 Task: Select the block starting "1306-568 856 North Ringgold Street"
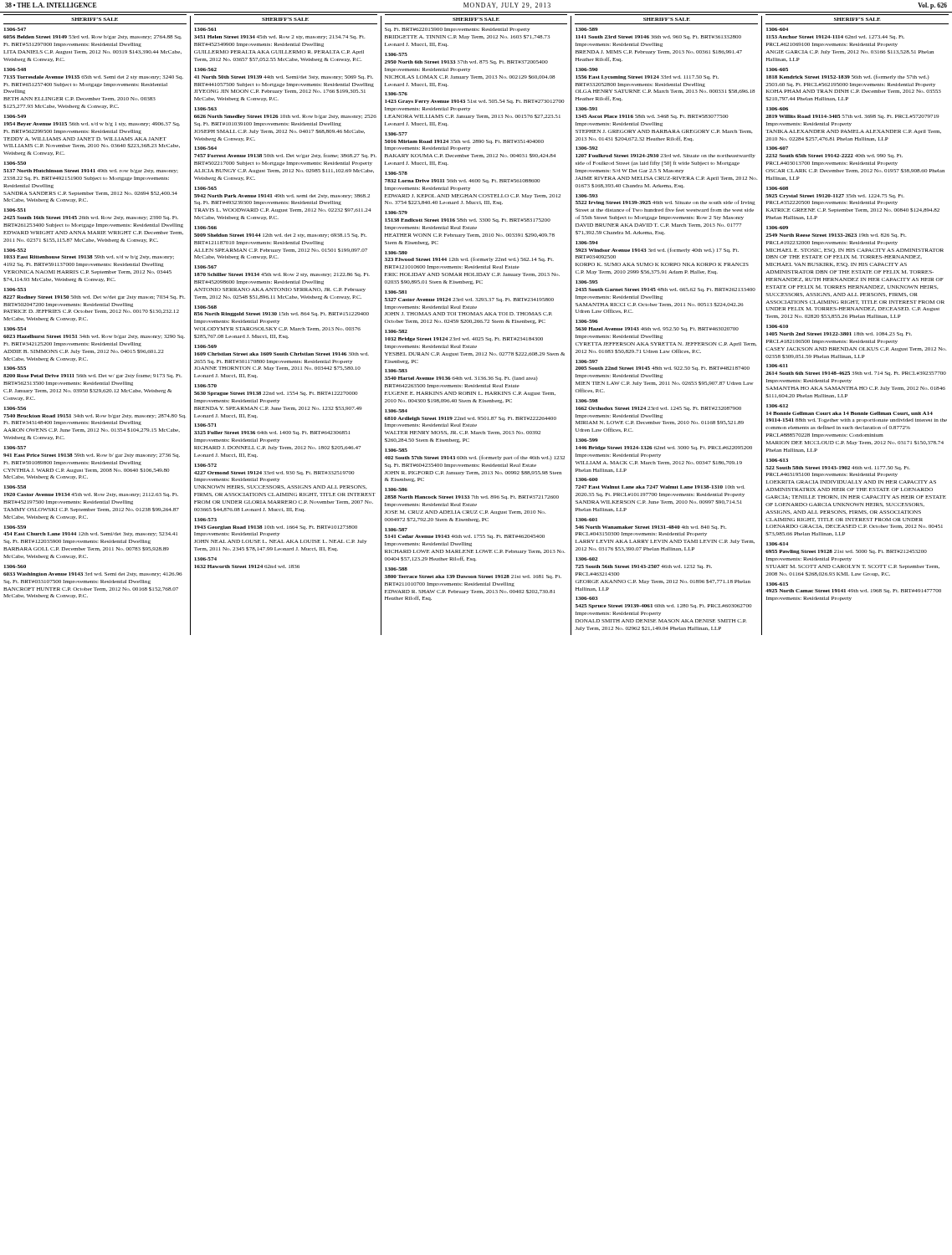(x=285, y=322)
